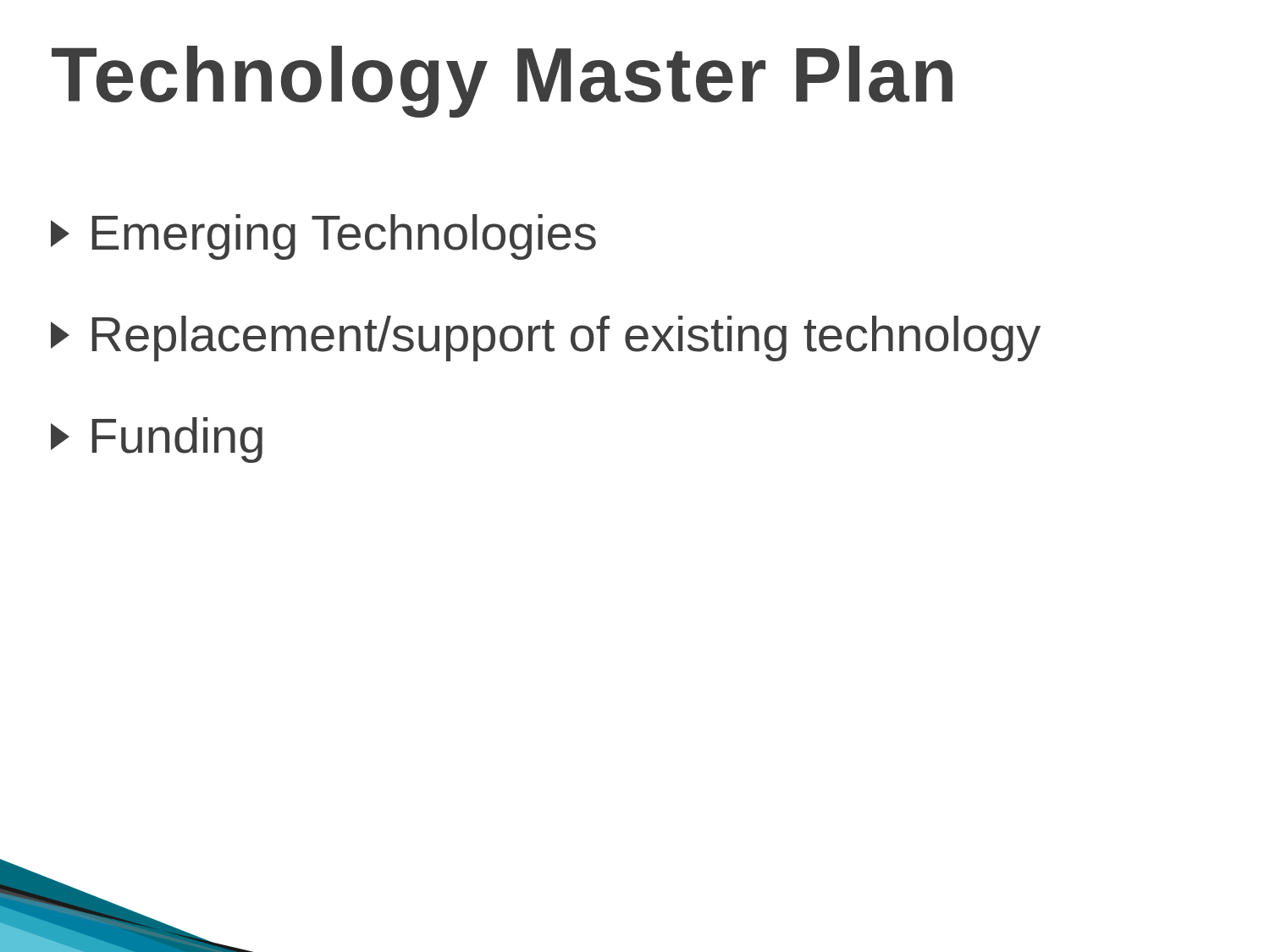Where does it say "Technology Master Plan"?
The height and width of the screenshot is (952, 1270).
(505, 76)
